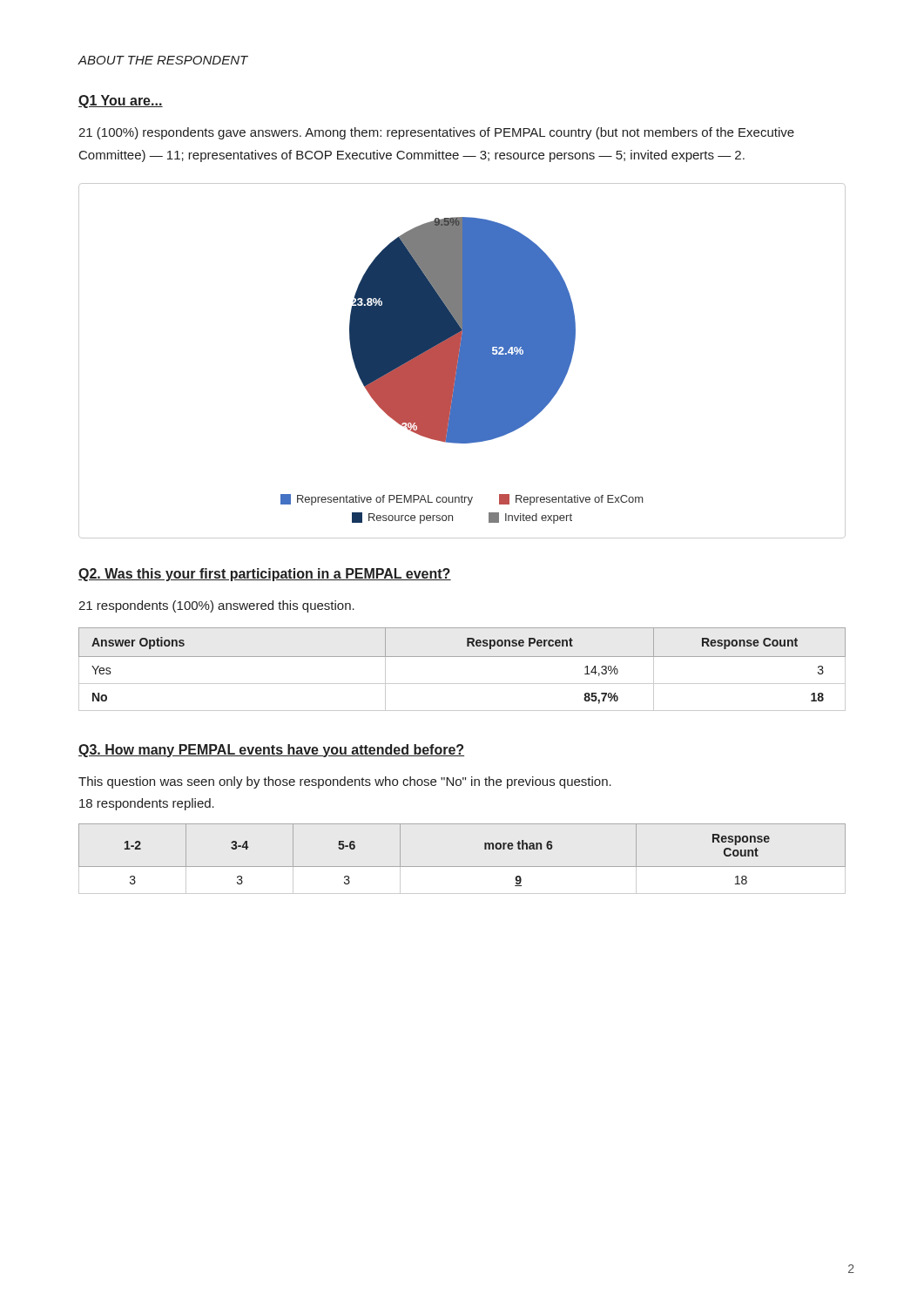The image size is (924, 1307).
Task: Point to the region starting "ABOUT THE RESPONDENT"
Action: pos(163,60)
